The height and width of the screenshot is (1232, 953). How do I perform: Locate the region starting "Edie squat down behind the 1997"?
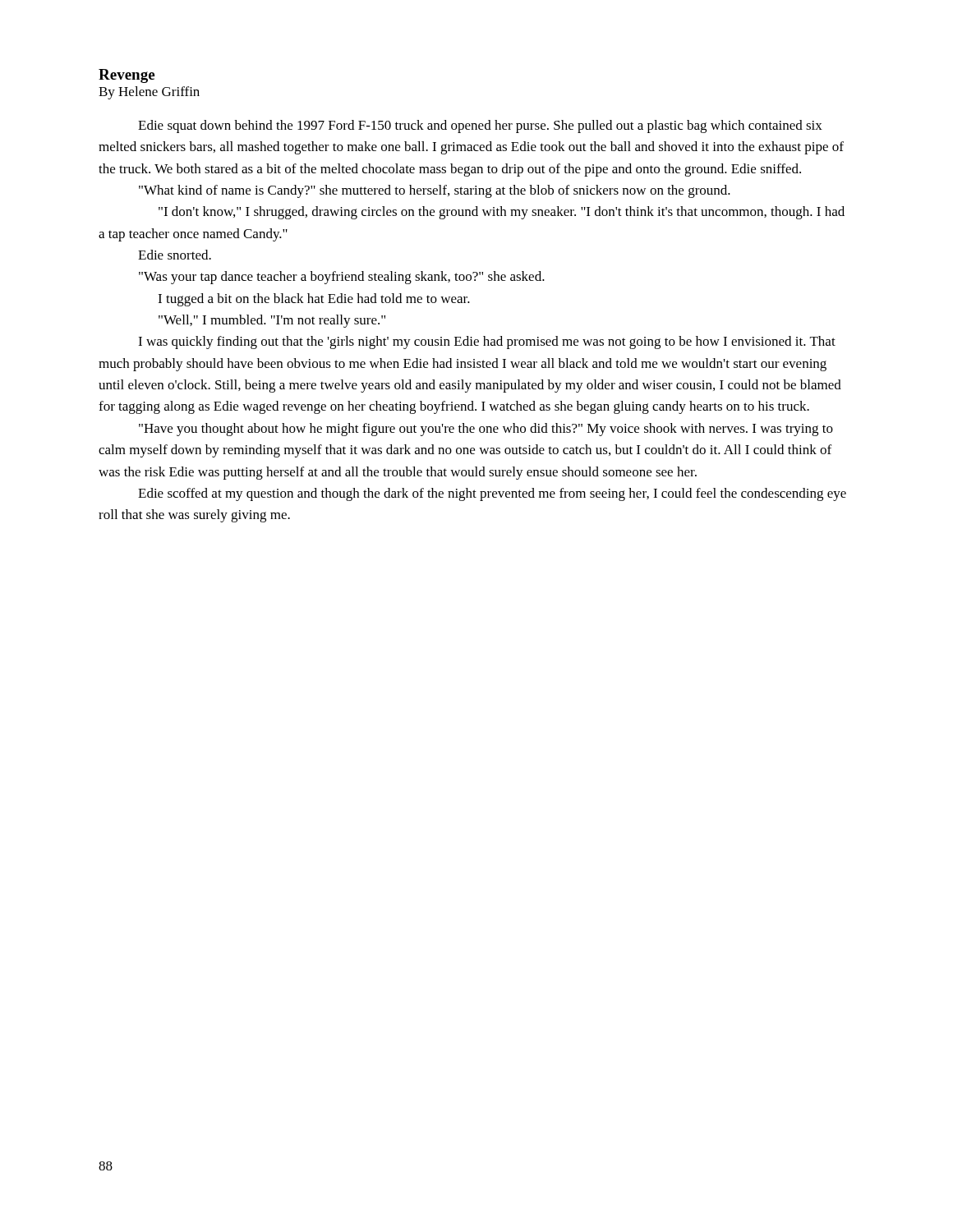(480, 126)
